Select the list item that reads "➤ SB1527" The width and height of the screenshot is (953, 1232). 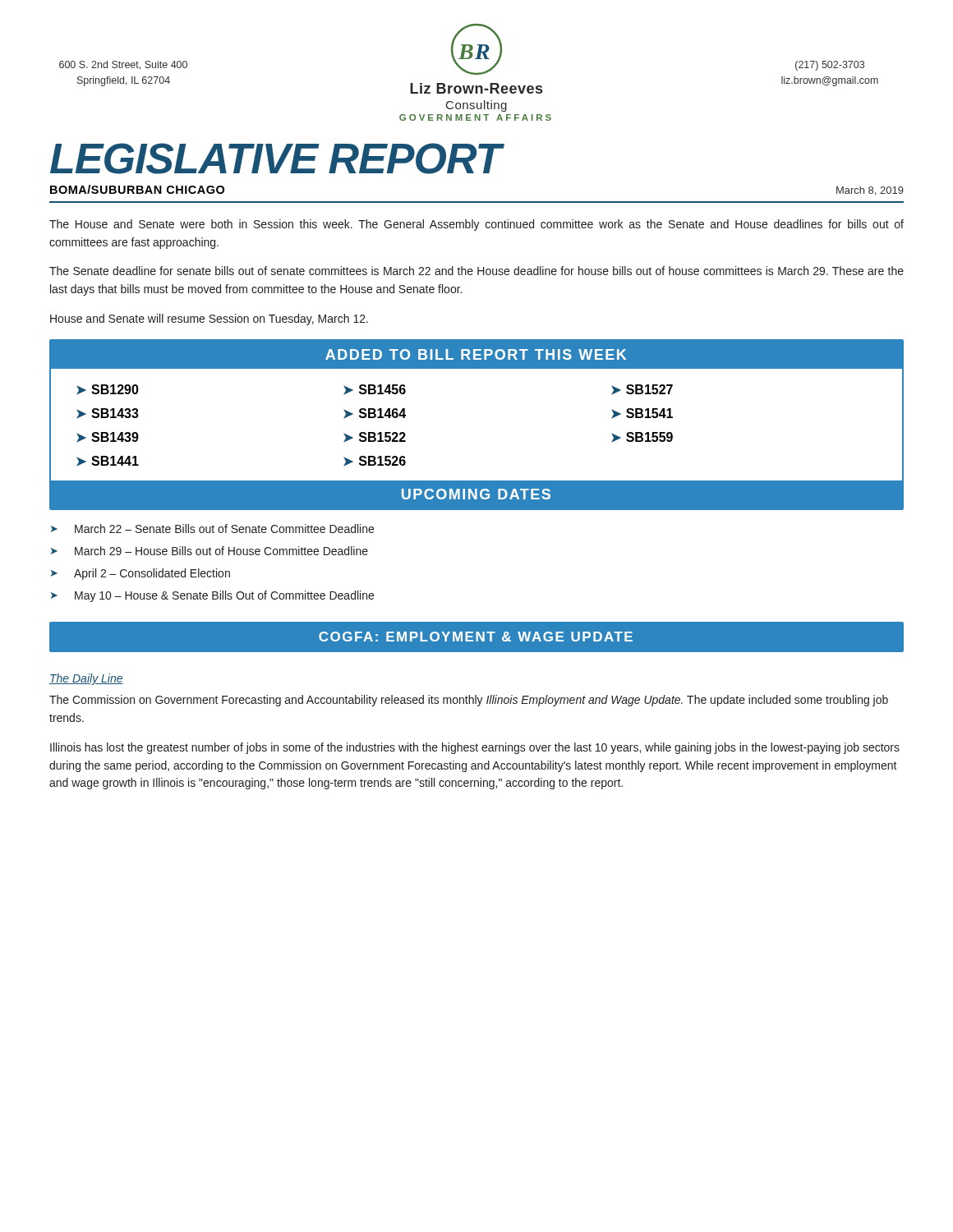642,390
